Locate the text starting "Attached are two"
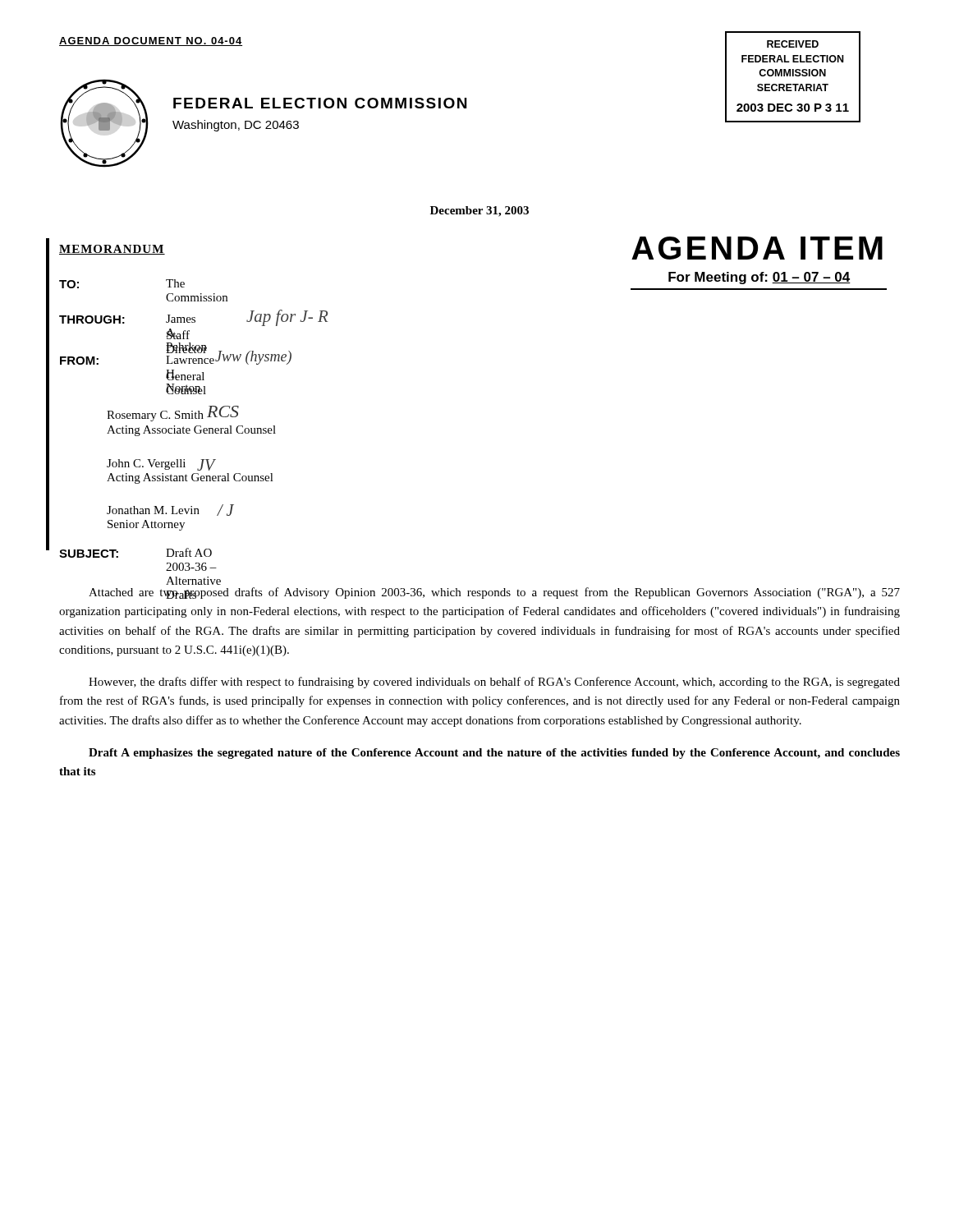This screenshot has width=959, height=1232. (480, 682)
